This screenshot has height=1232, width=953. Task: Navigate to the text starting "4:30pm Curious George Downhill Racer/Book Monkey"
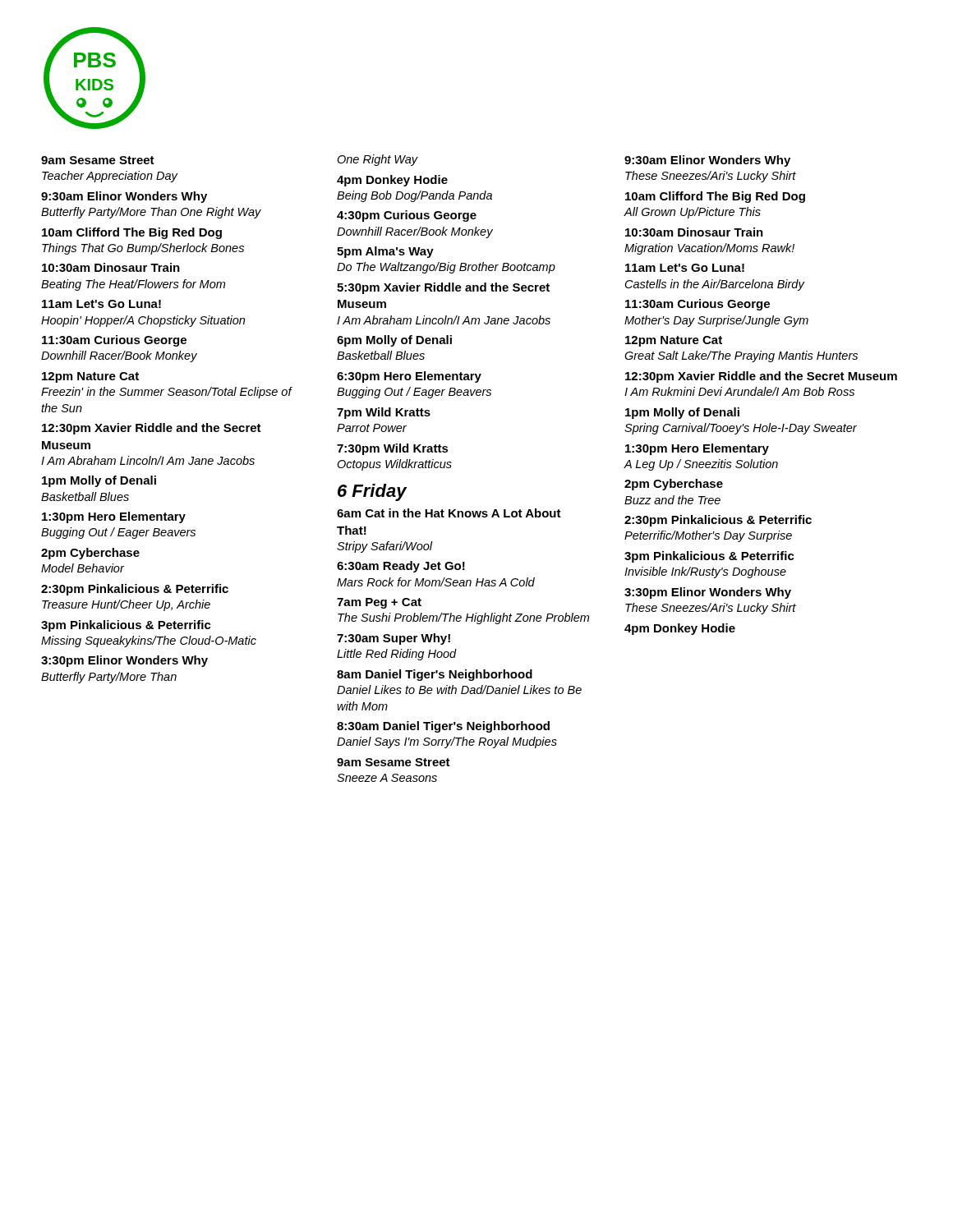tap(464, 224)
